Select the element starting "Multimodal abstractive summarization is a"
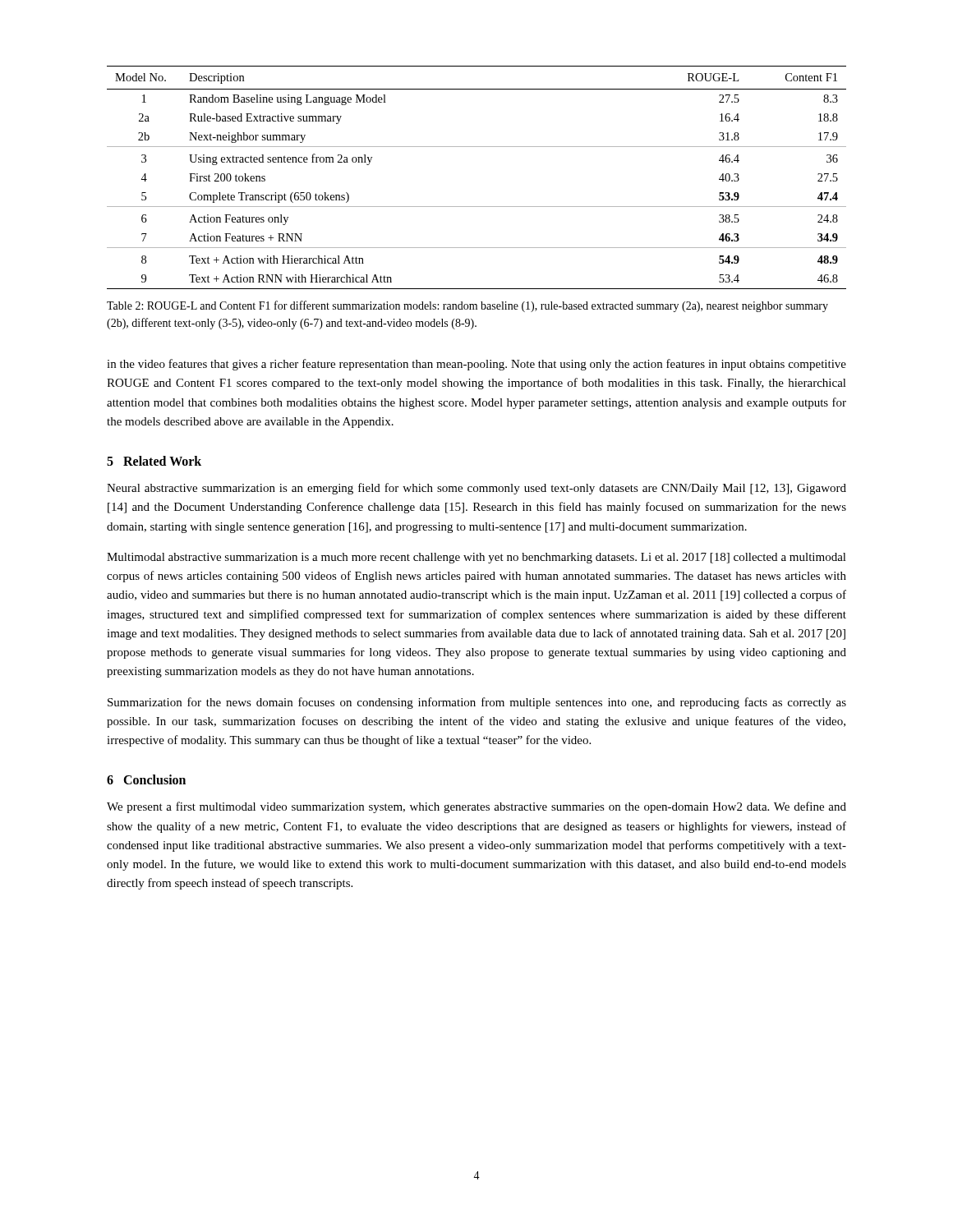Screen dimensions: 1232x953 [x=476, y=614]
